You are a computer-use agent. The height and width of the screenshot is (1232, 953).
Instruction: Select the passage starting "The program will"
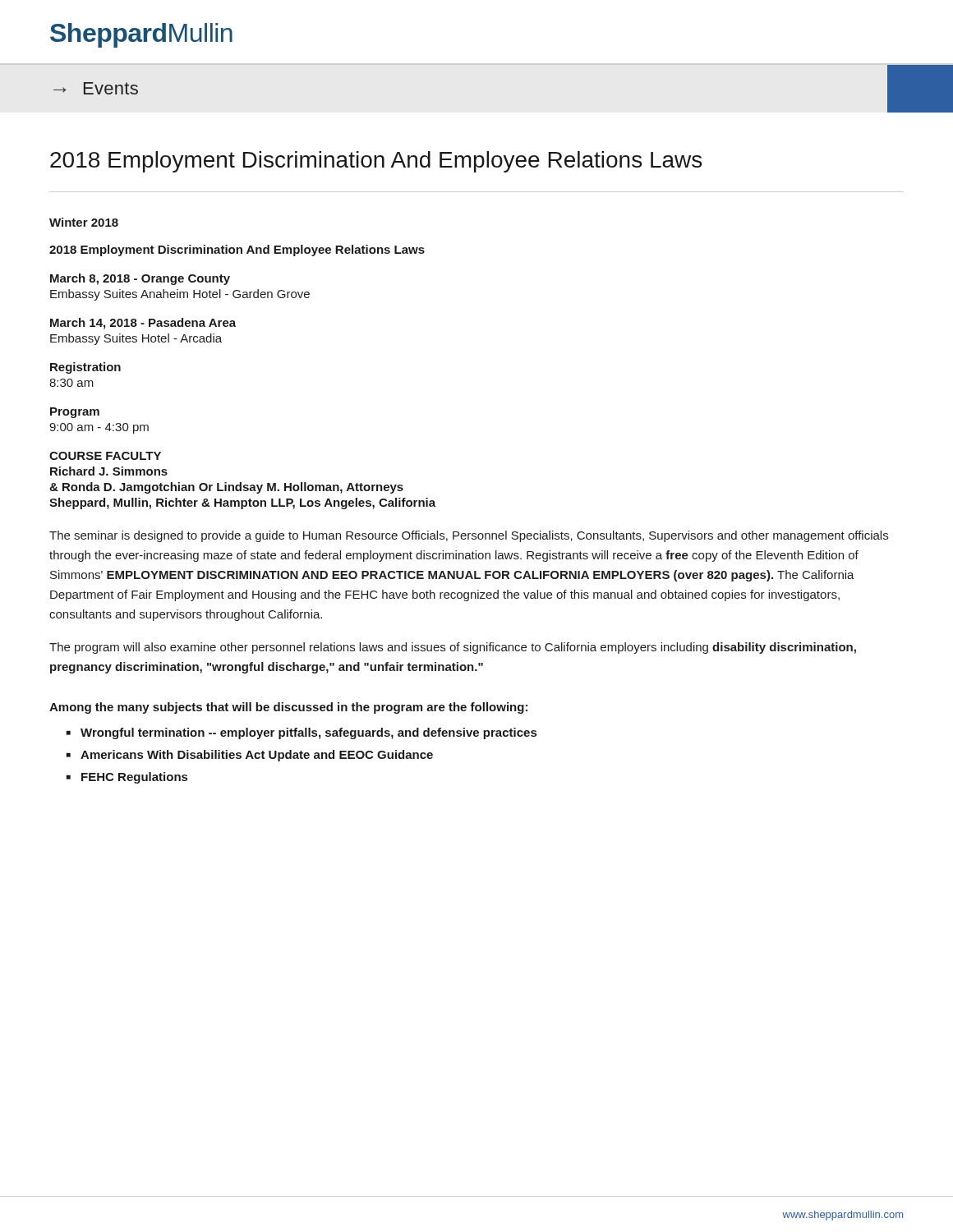(x=476, y=657)
